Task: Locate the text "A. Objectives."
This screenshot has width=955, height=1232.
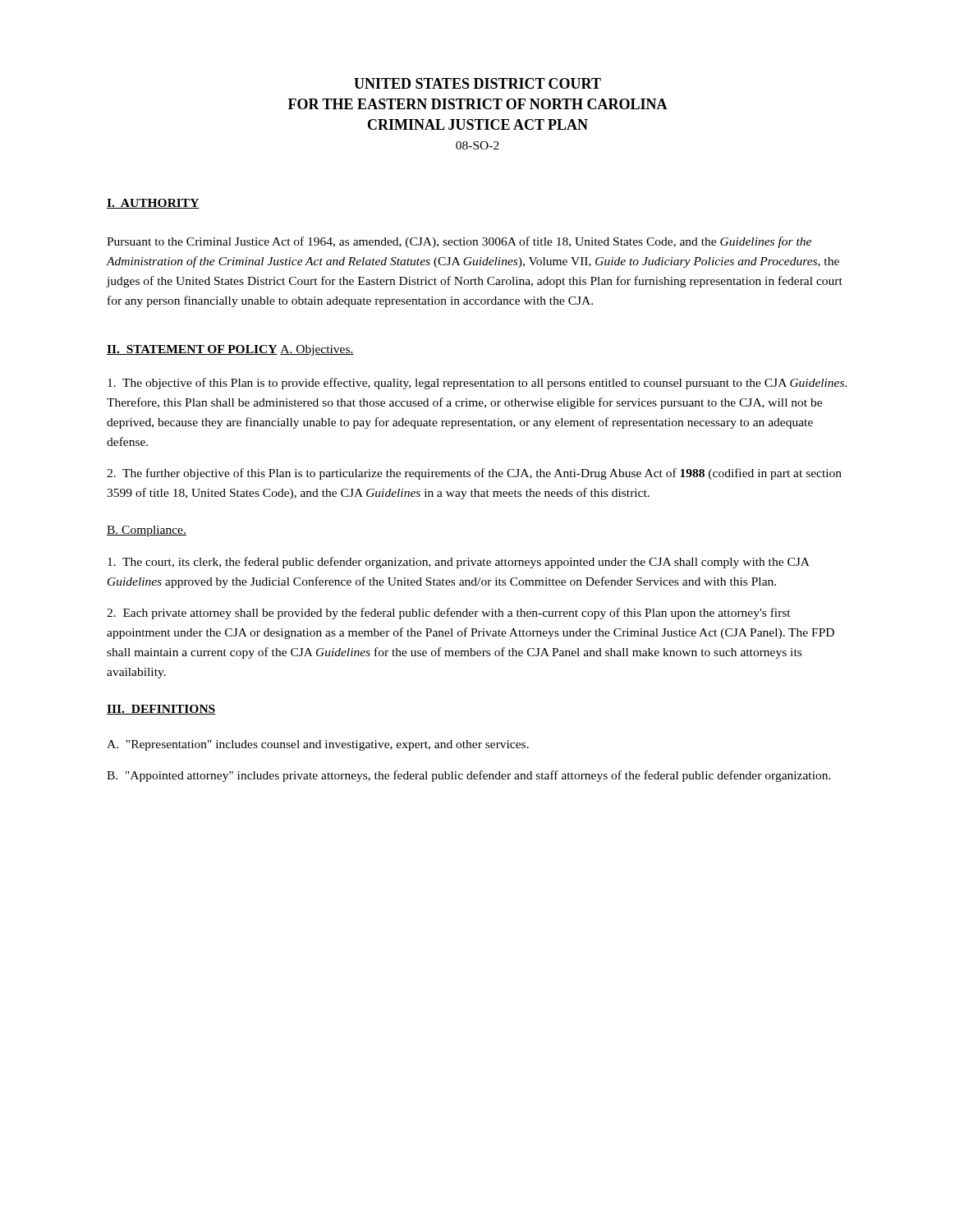Action: [x=317, y=348]
